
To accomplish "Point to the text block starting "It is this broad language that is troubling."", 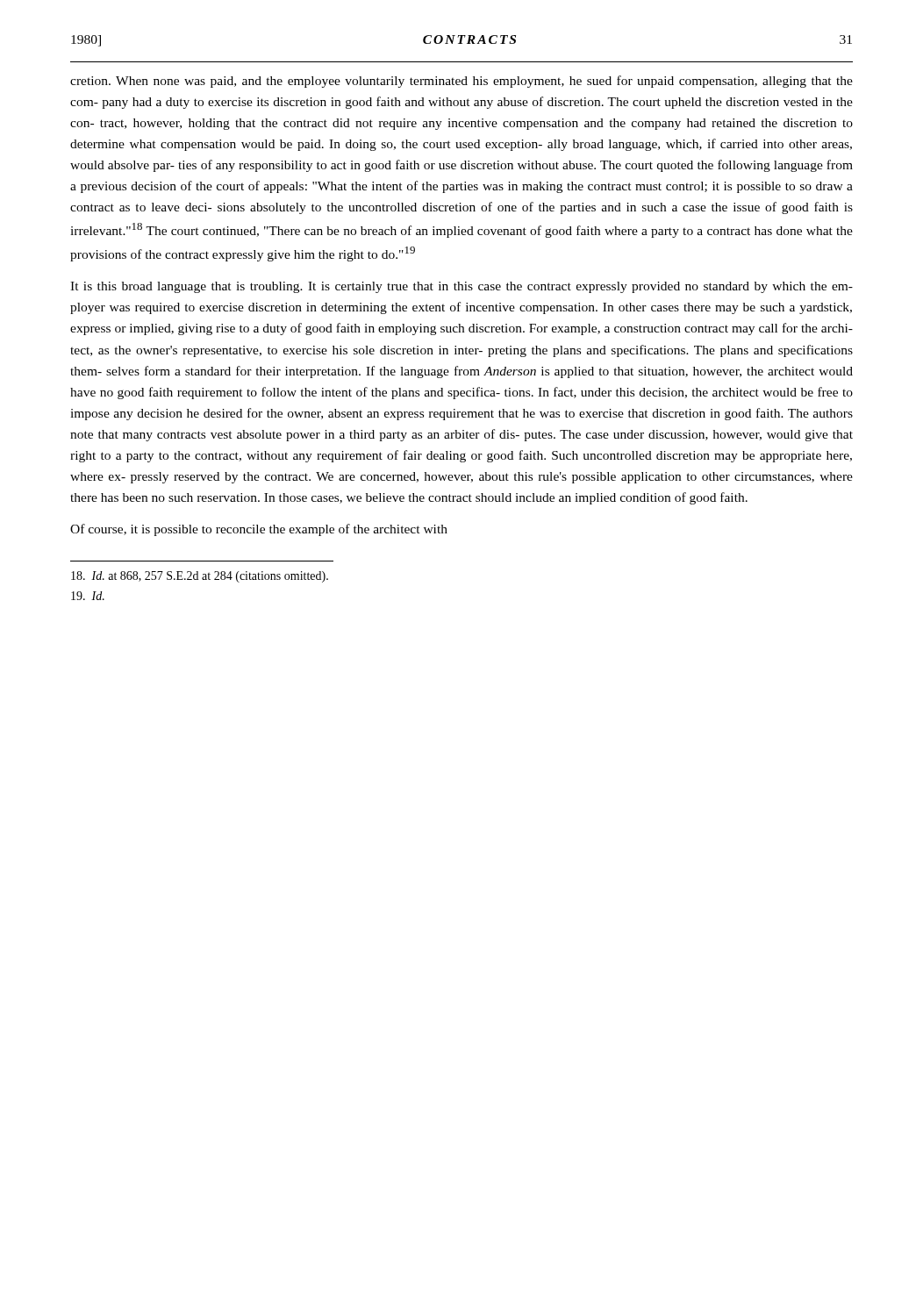I will [x=462, y=392].
